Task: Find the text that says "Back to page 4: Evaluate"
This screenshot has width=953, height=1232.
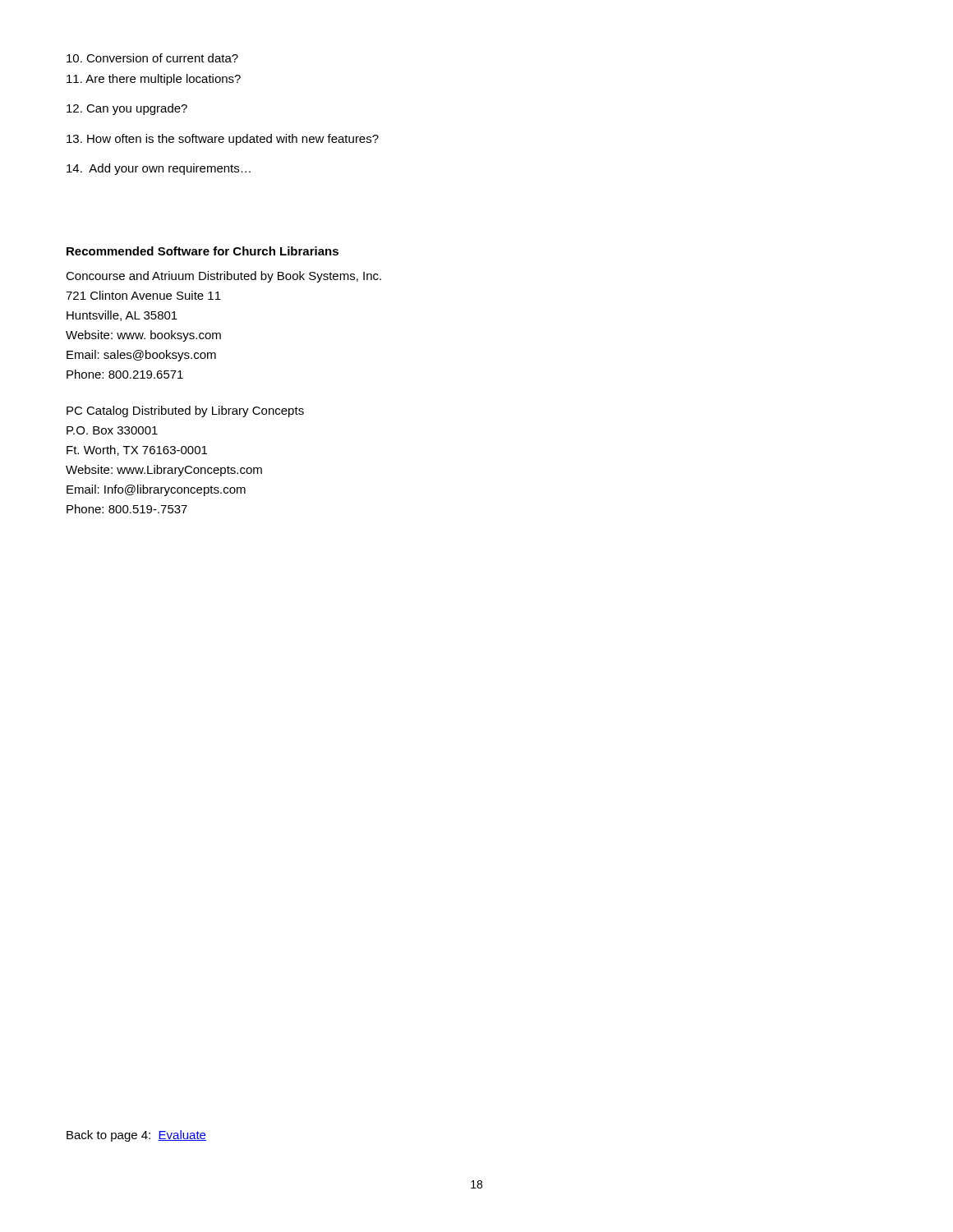Action: coord(136,1135)
